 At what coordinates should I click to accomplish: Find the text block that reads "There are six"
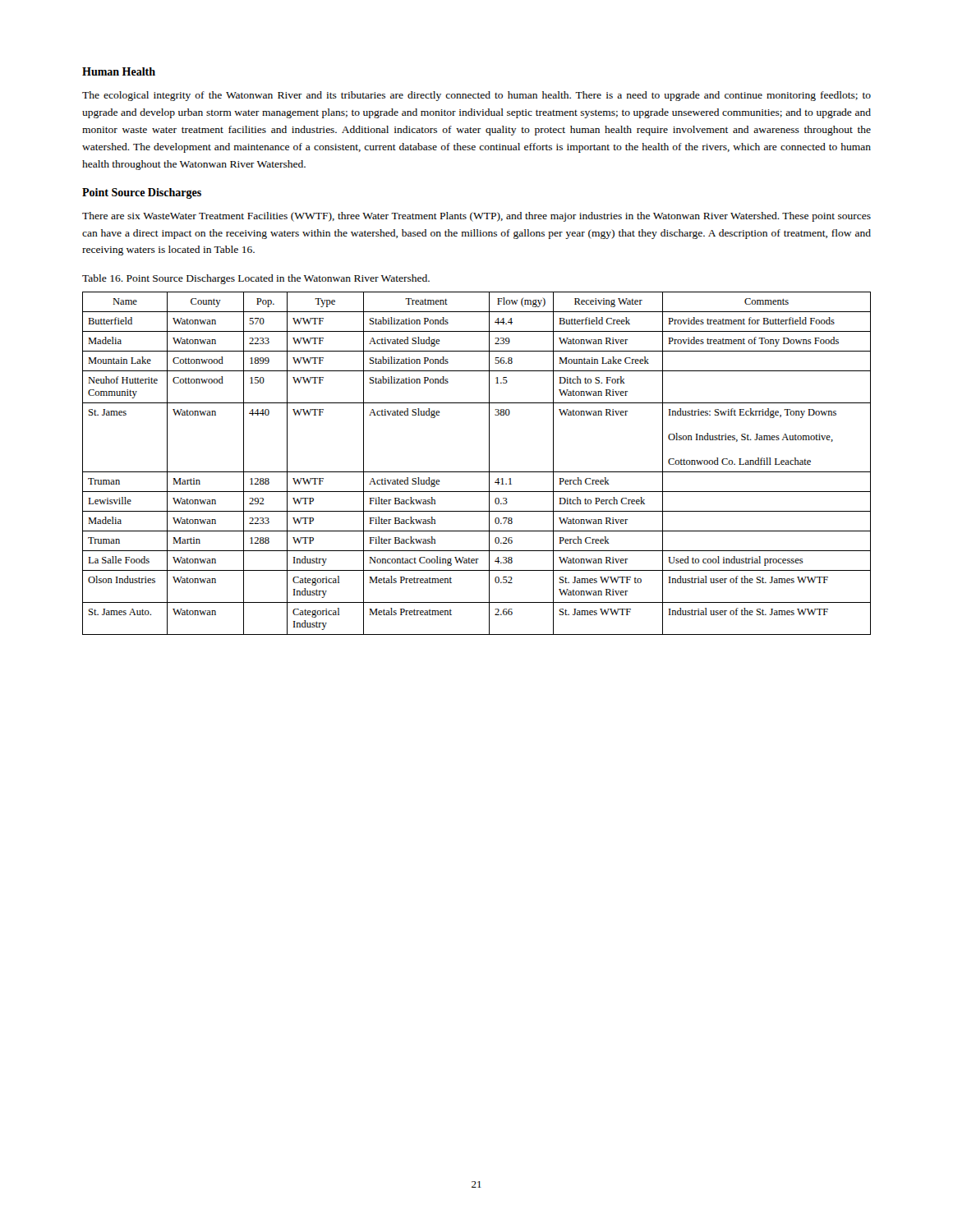[476, 232]
